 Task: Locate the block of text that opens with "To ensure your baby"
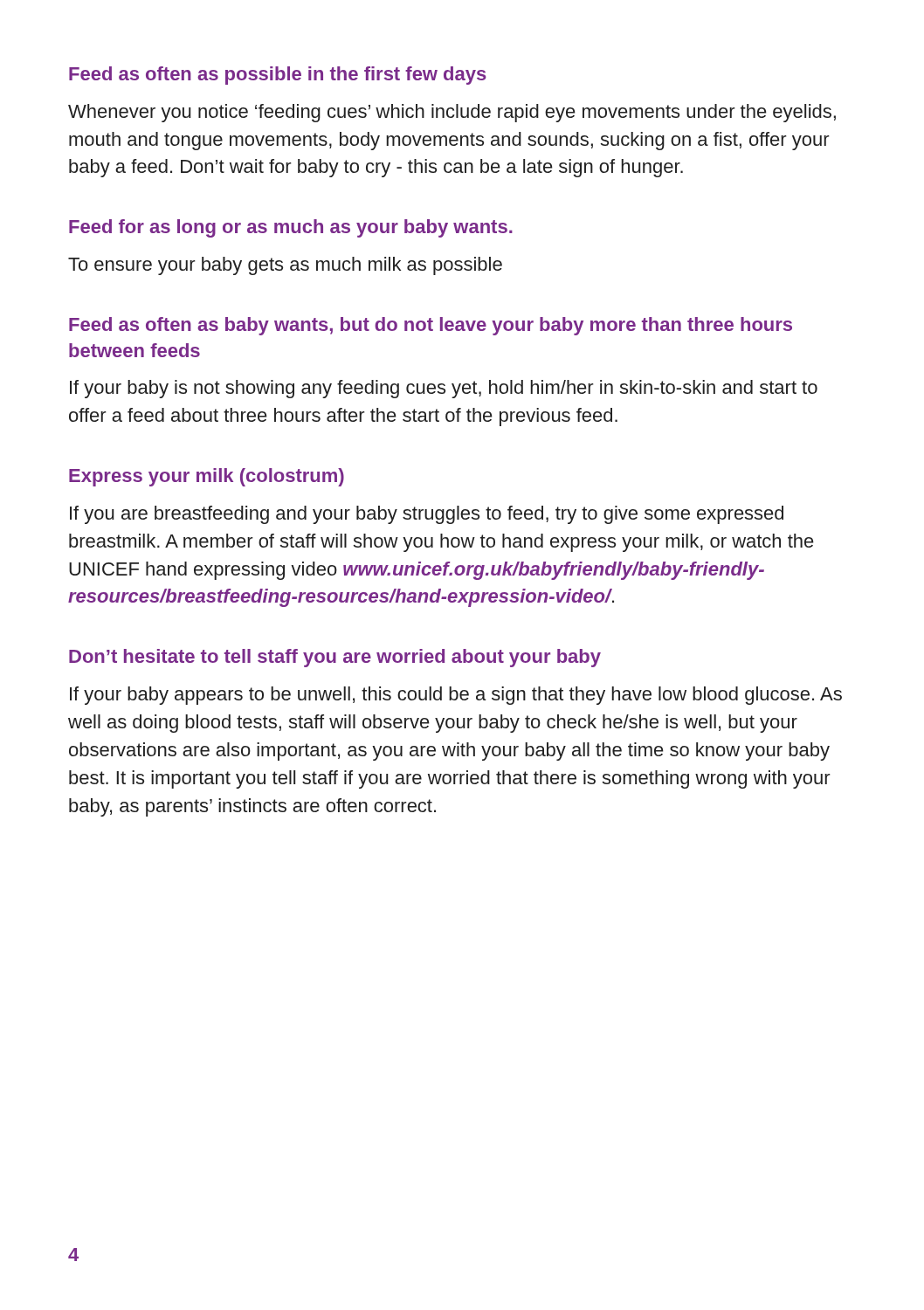[285, 264]
